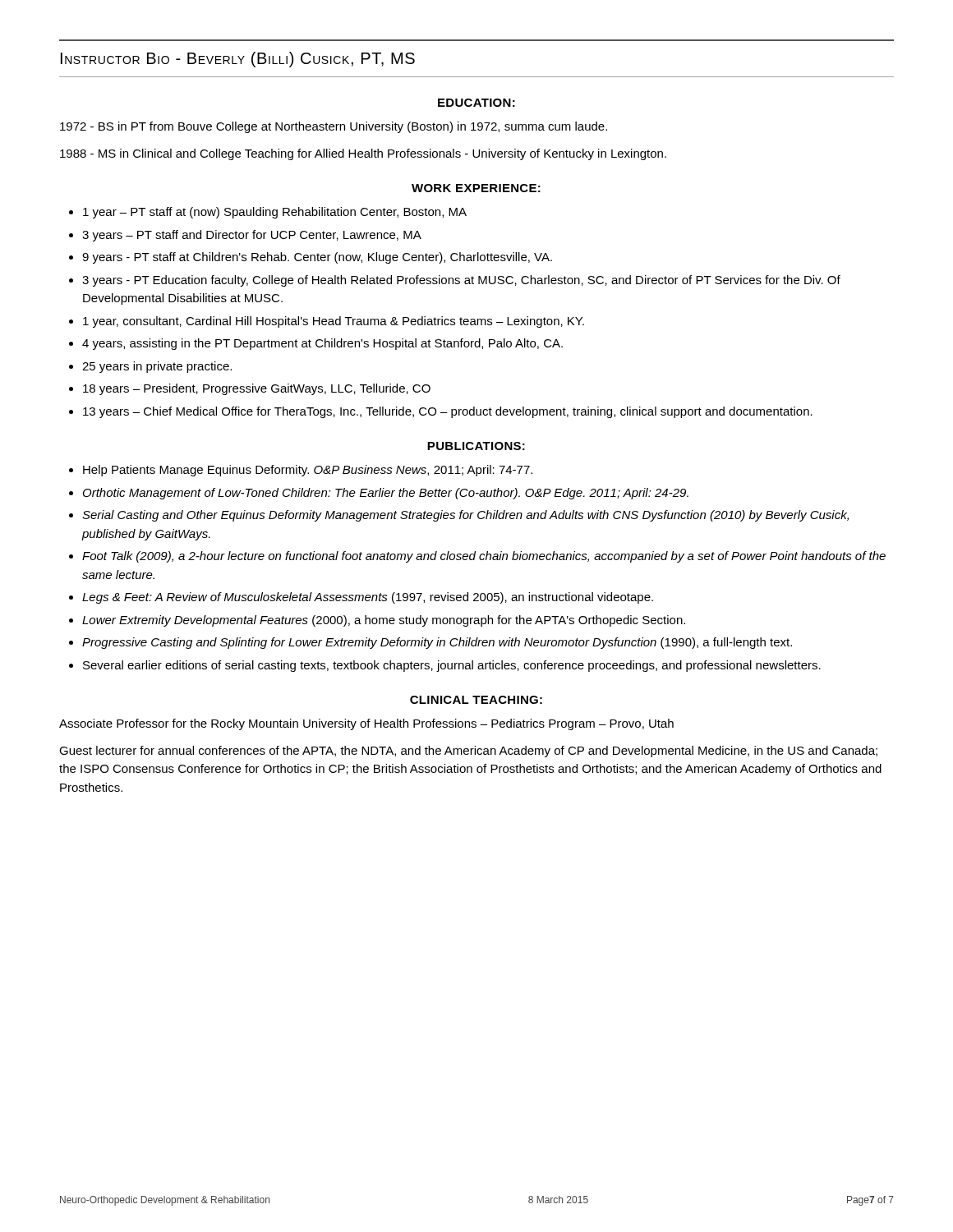Select the text block containing "1972 - BS in PT from Bouve"
Viewport: 953px width, 1232px height.
[x=334, y=126]
